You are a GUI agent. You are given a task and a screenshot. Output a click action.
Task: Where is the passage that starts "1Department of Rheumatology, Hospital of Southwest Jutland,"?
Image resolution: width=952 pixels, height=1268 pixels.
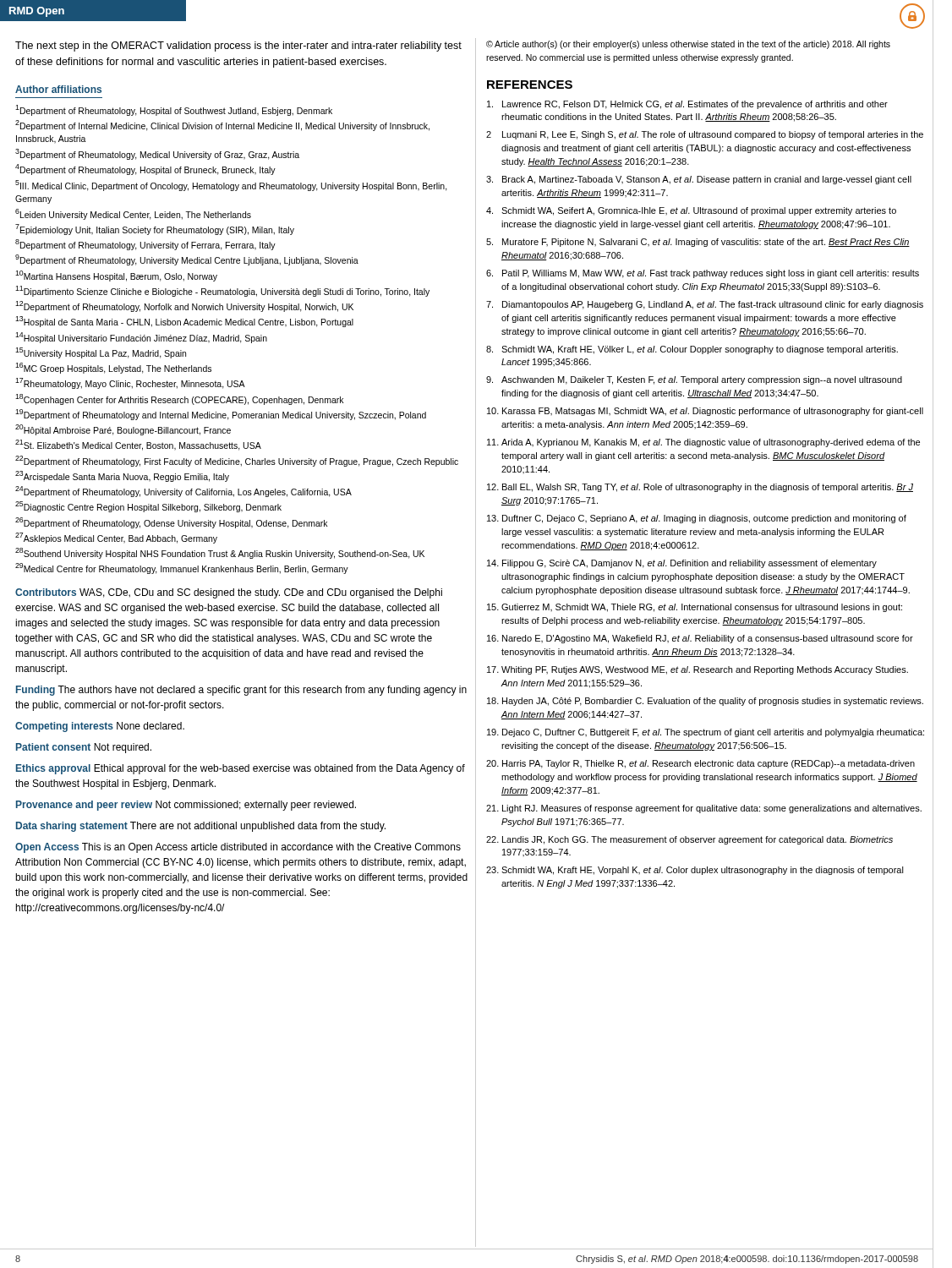click(x=237, y=338)
